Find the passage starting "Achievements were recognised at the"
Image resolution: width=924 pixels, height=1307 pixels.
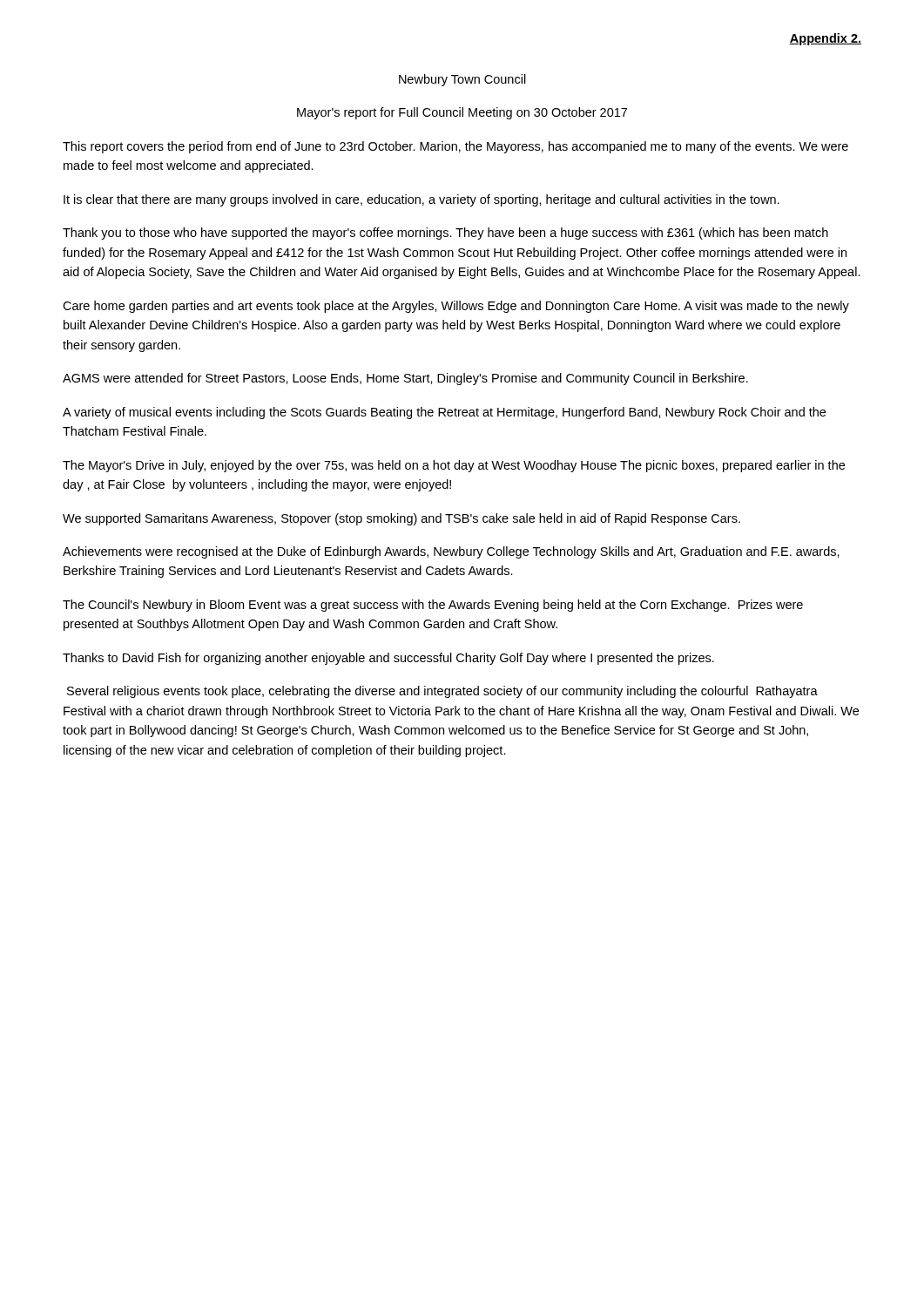coord(451,561)
